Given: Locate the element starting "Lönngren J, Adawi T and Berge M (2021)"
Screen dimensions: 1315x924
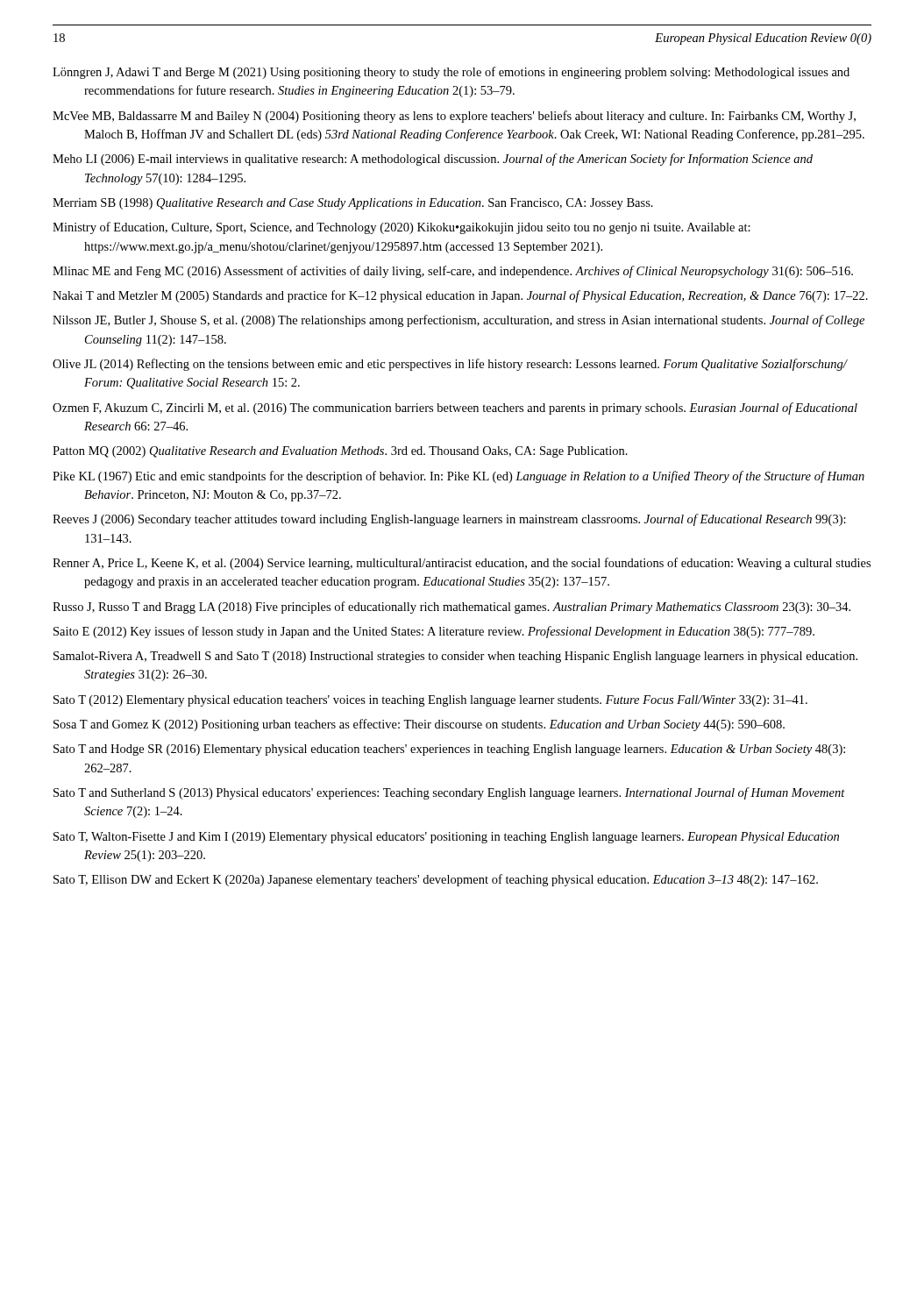Looking at the screenshot, I should (451, 81).
